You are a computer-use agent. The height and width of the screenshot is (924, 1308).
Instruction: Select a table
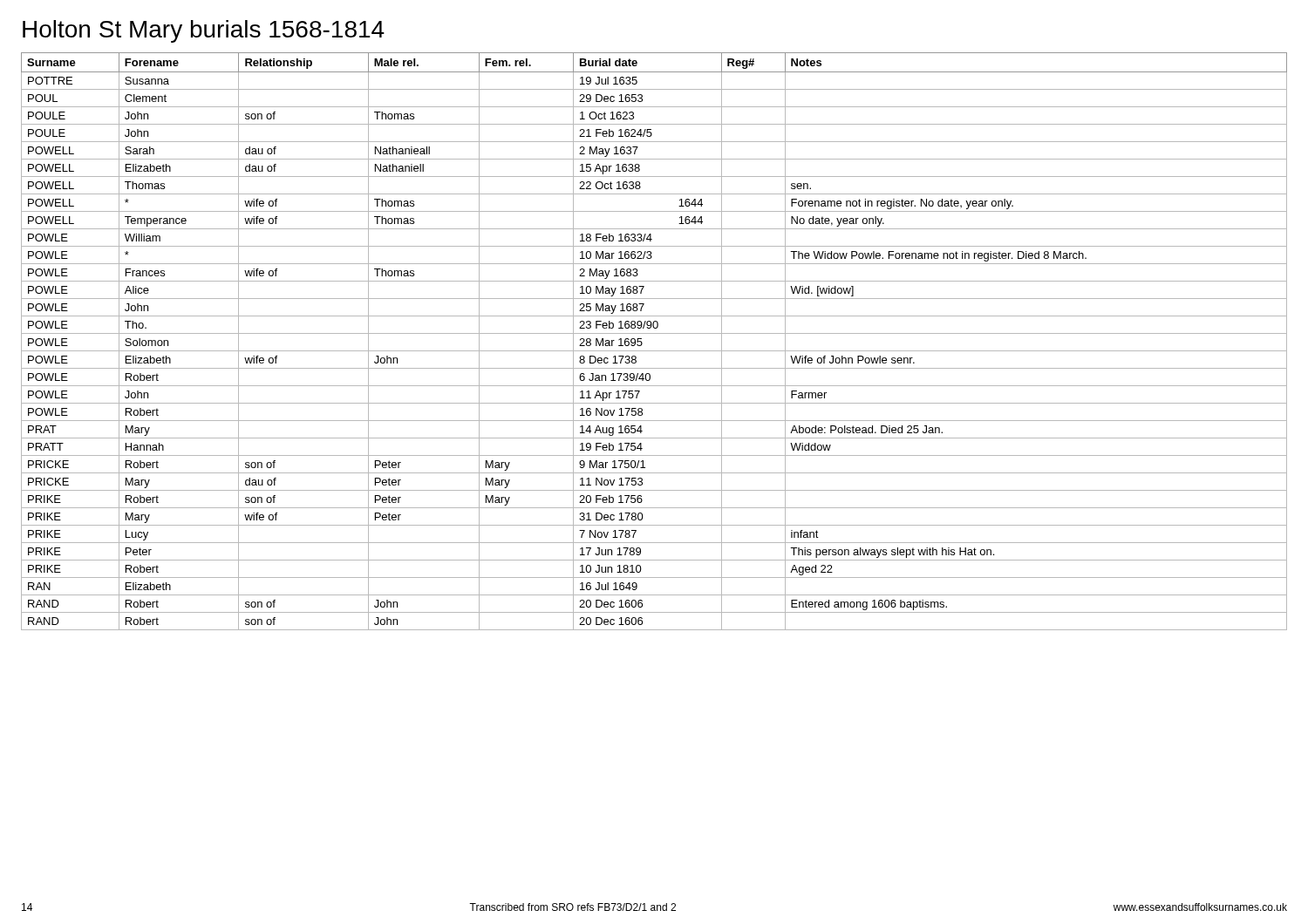[x=654, y=341]
